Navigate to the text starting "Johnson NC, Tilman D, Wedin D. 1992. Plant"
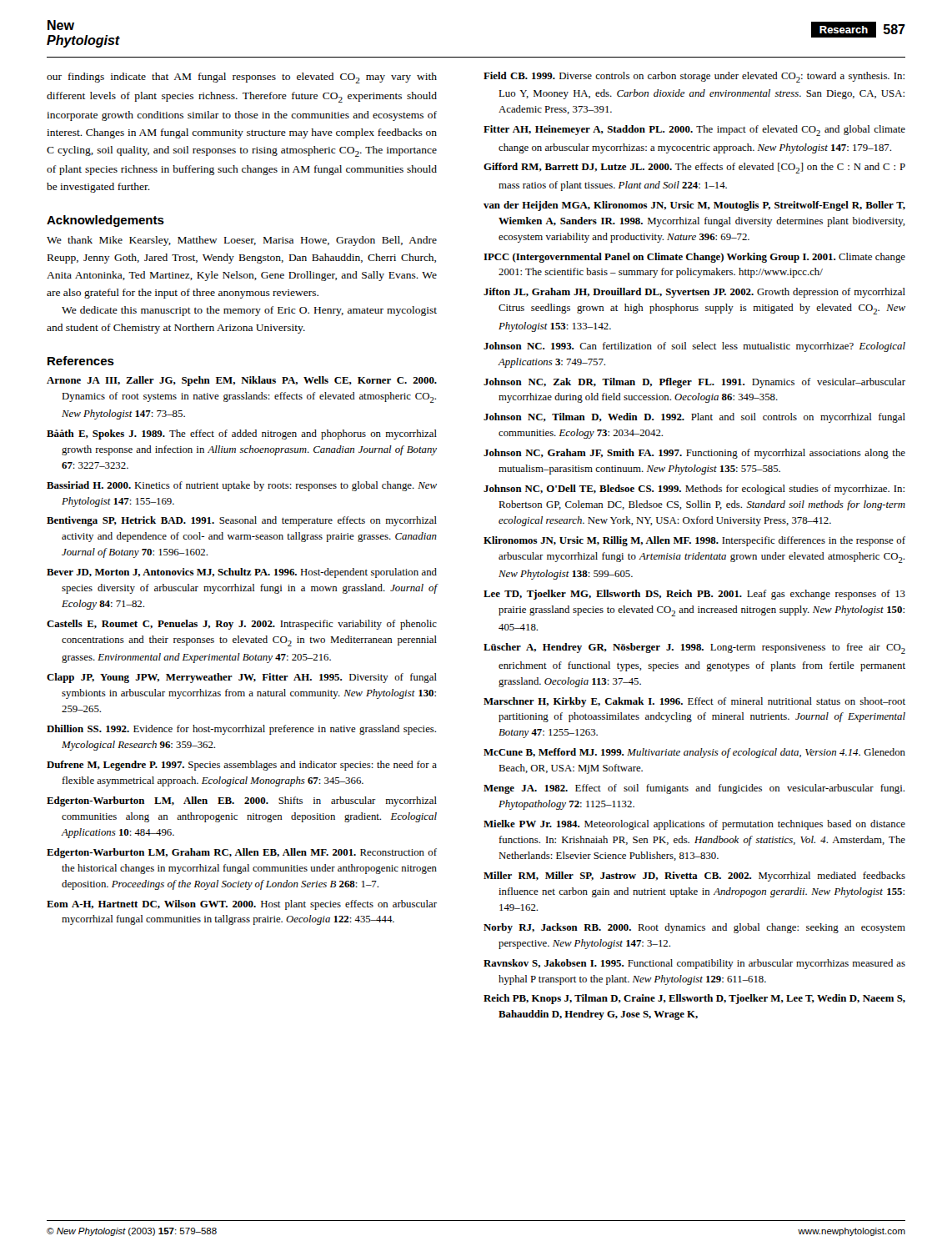 694,425
